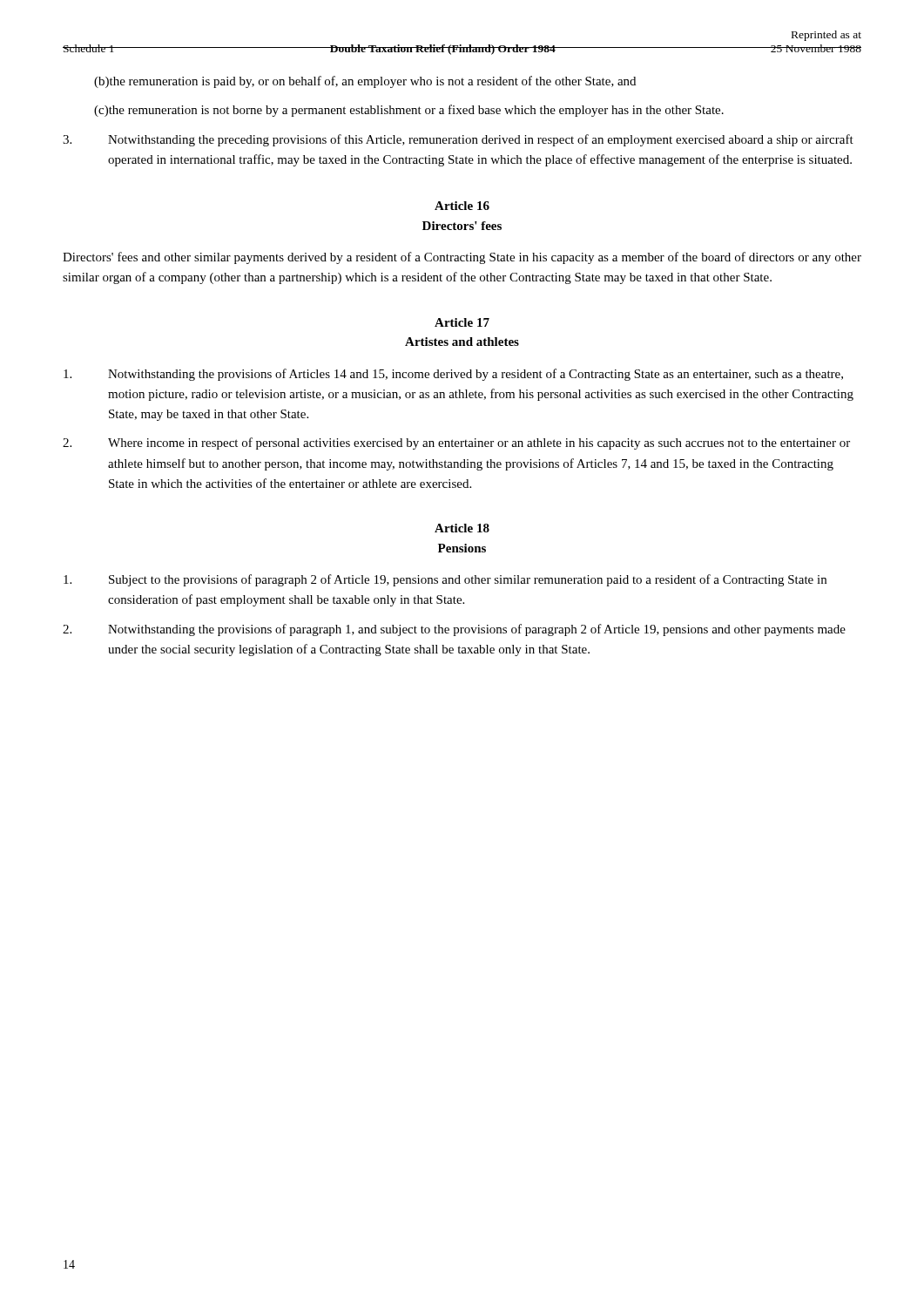Point to the text block starting "Notwithstanding the provisions of"
This screenshot has height=1307, width=924.
[x=462, y=394]
